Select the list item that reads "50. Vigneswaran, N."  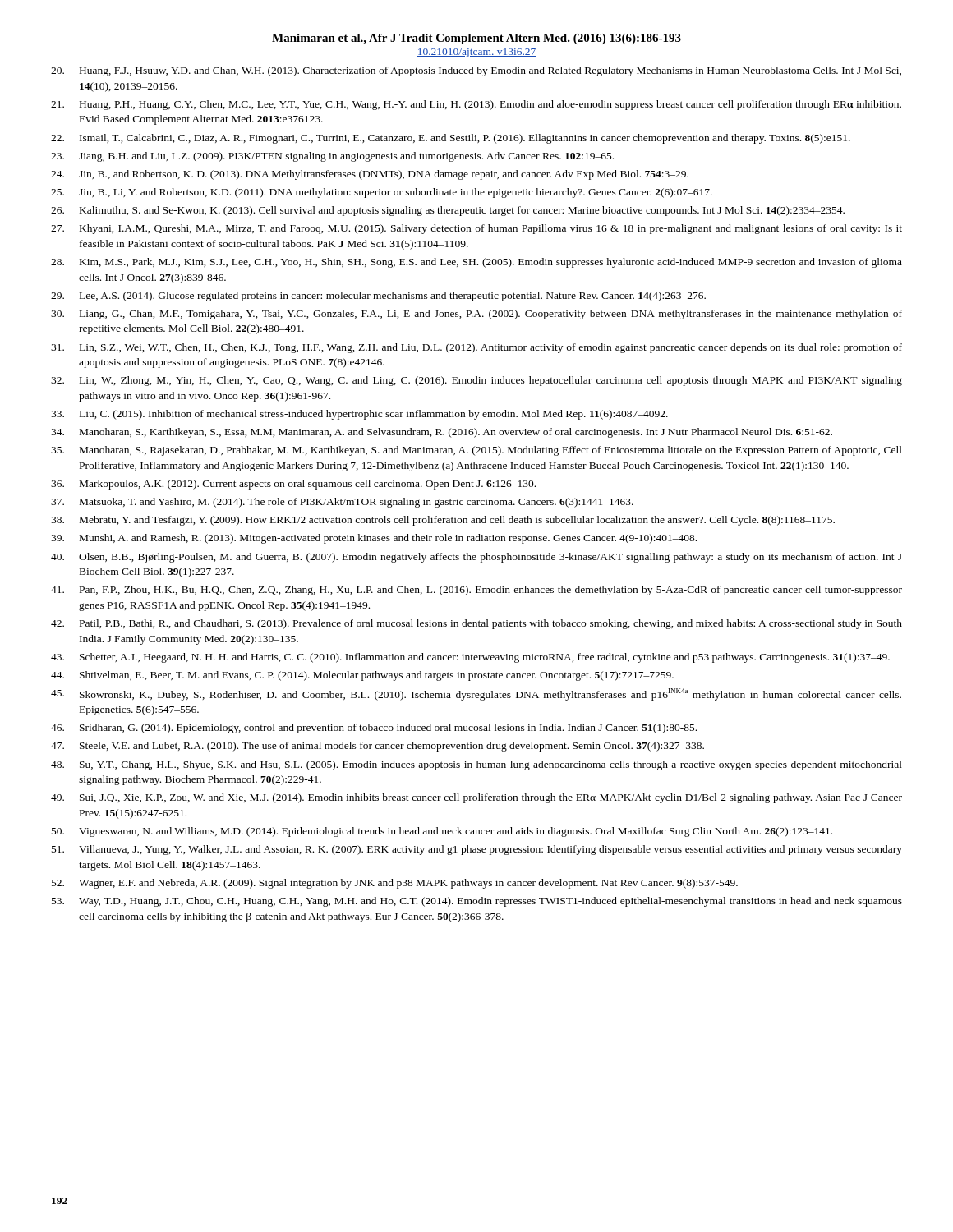click(x=476, y=831)
